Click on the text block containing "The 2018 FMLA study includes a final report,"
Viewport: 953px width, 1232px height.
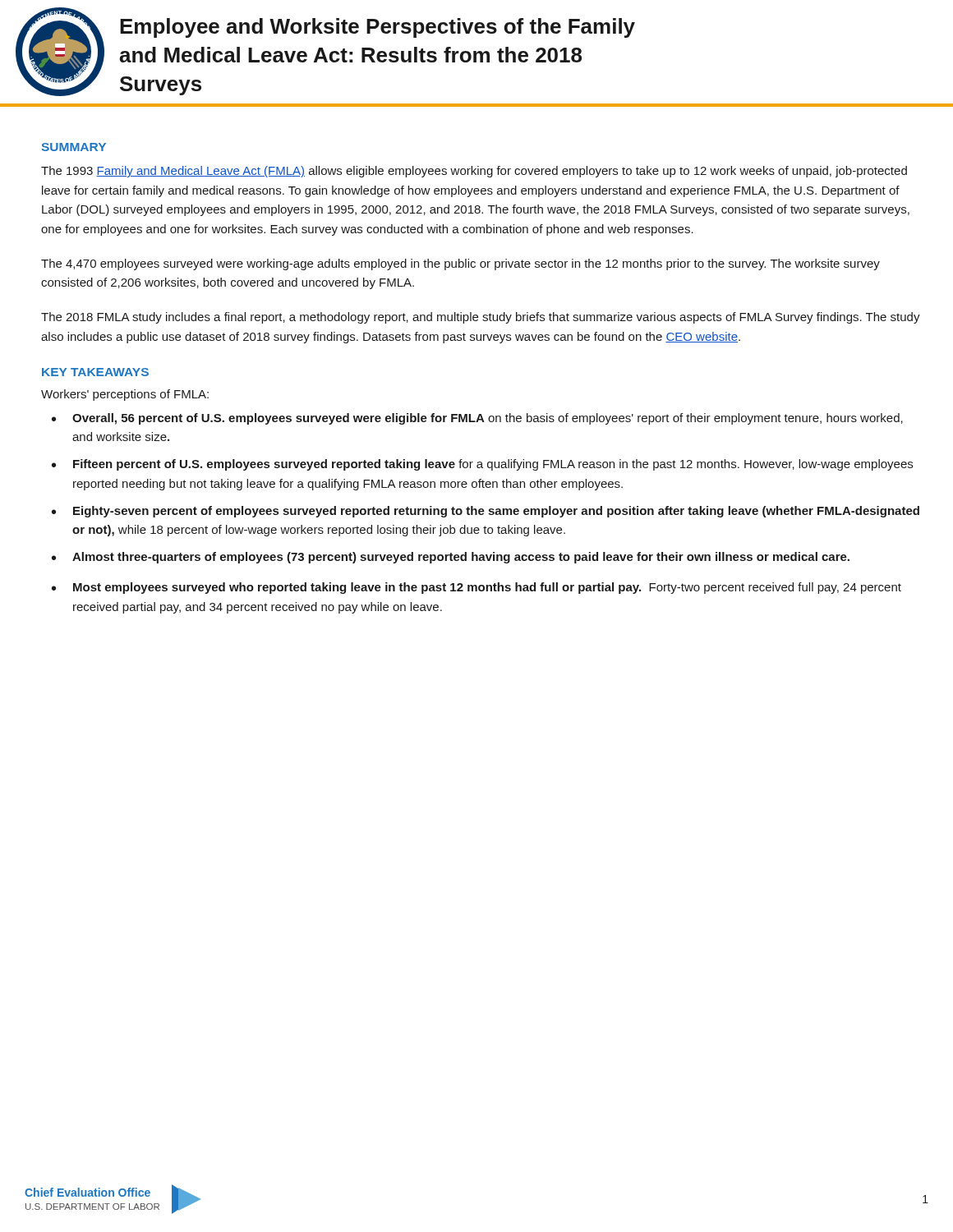480,326
